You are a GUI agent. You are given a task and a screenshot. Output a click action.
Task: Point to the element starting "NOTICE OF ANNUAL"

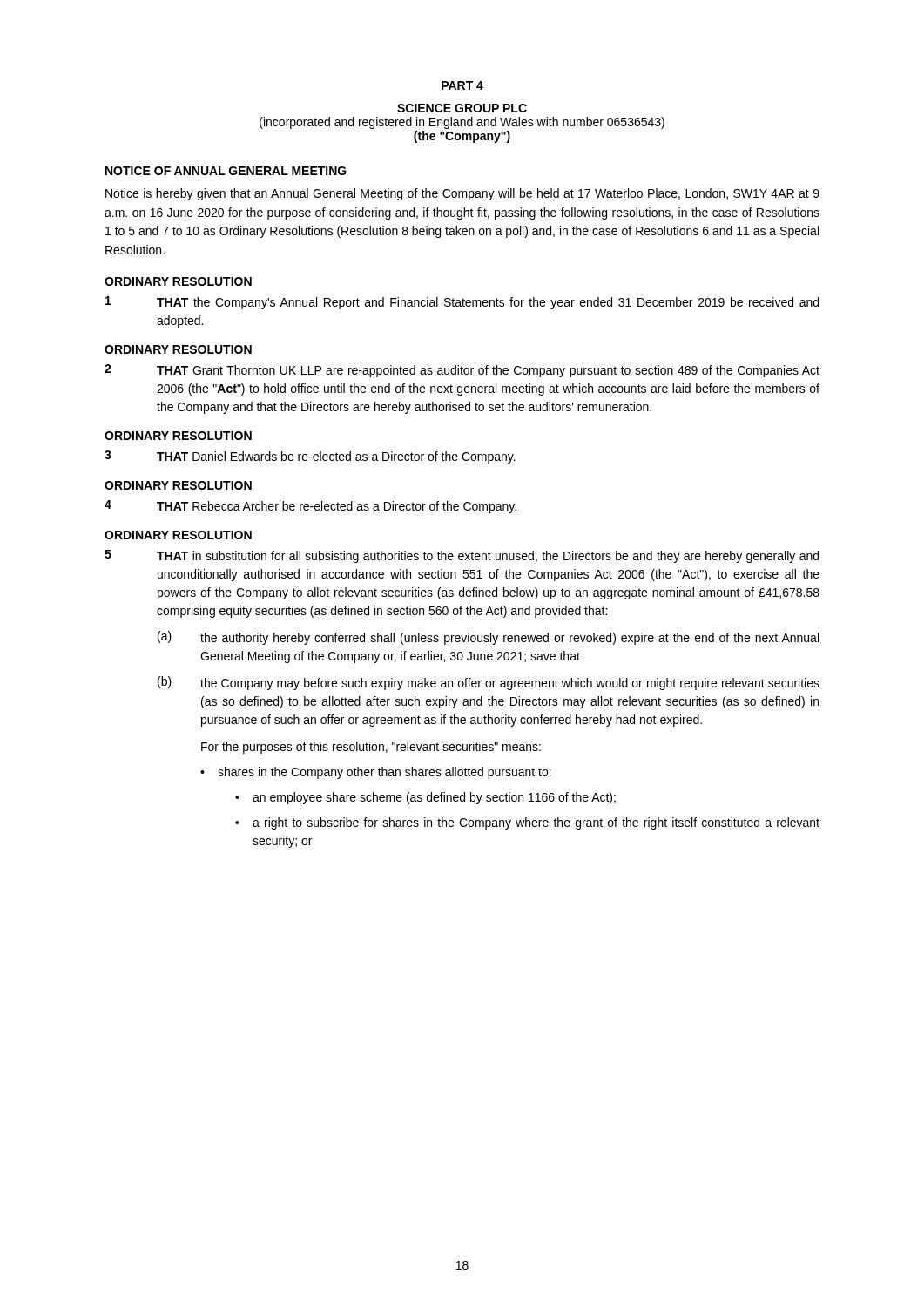[226, 171]
